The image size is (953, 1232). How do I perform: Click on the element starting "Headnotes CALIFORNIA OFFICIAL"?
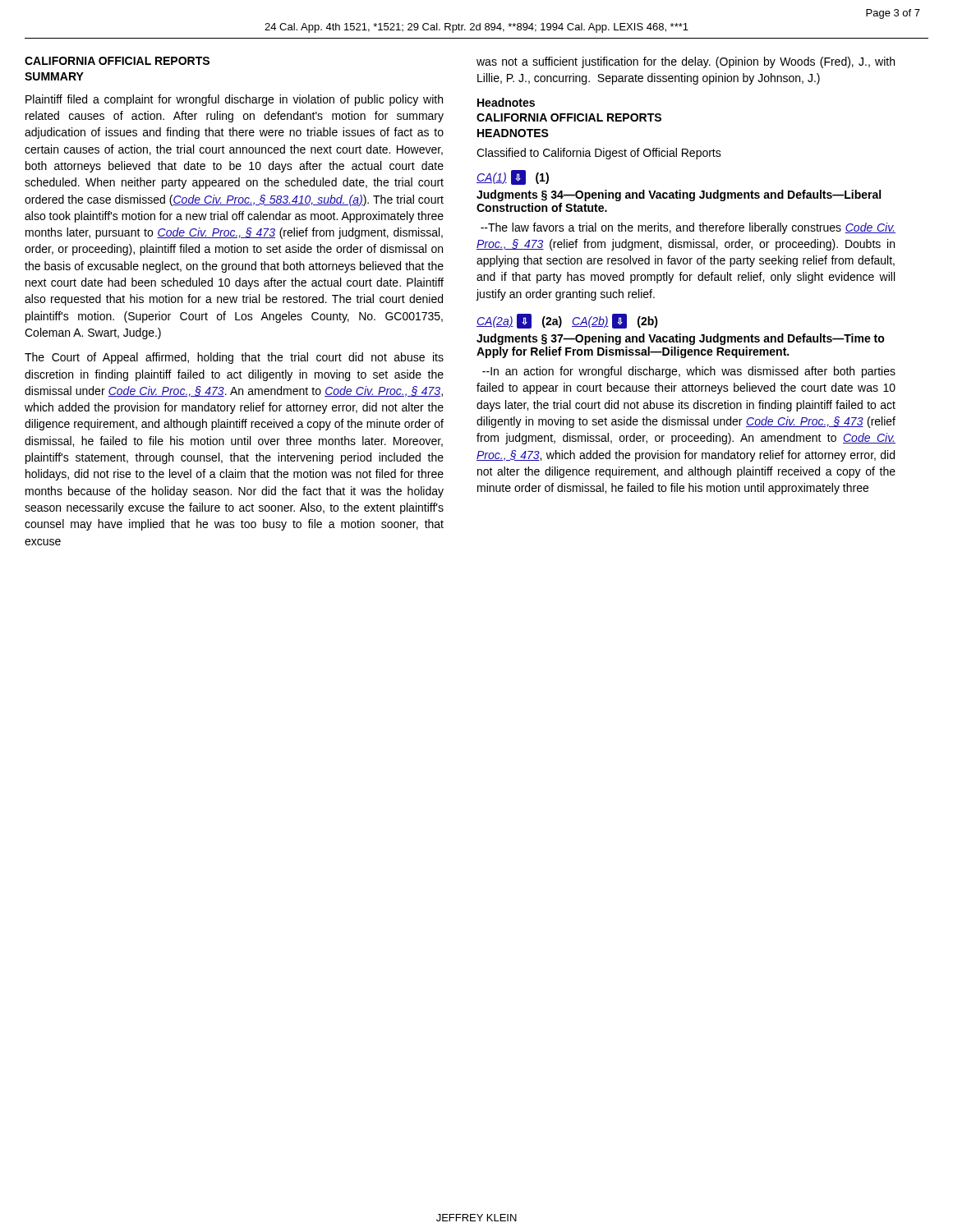[x=569, y=118]
